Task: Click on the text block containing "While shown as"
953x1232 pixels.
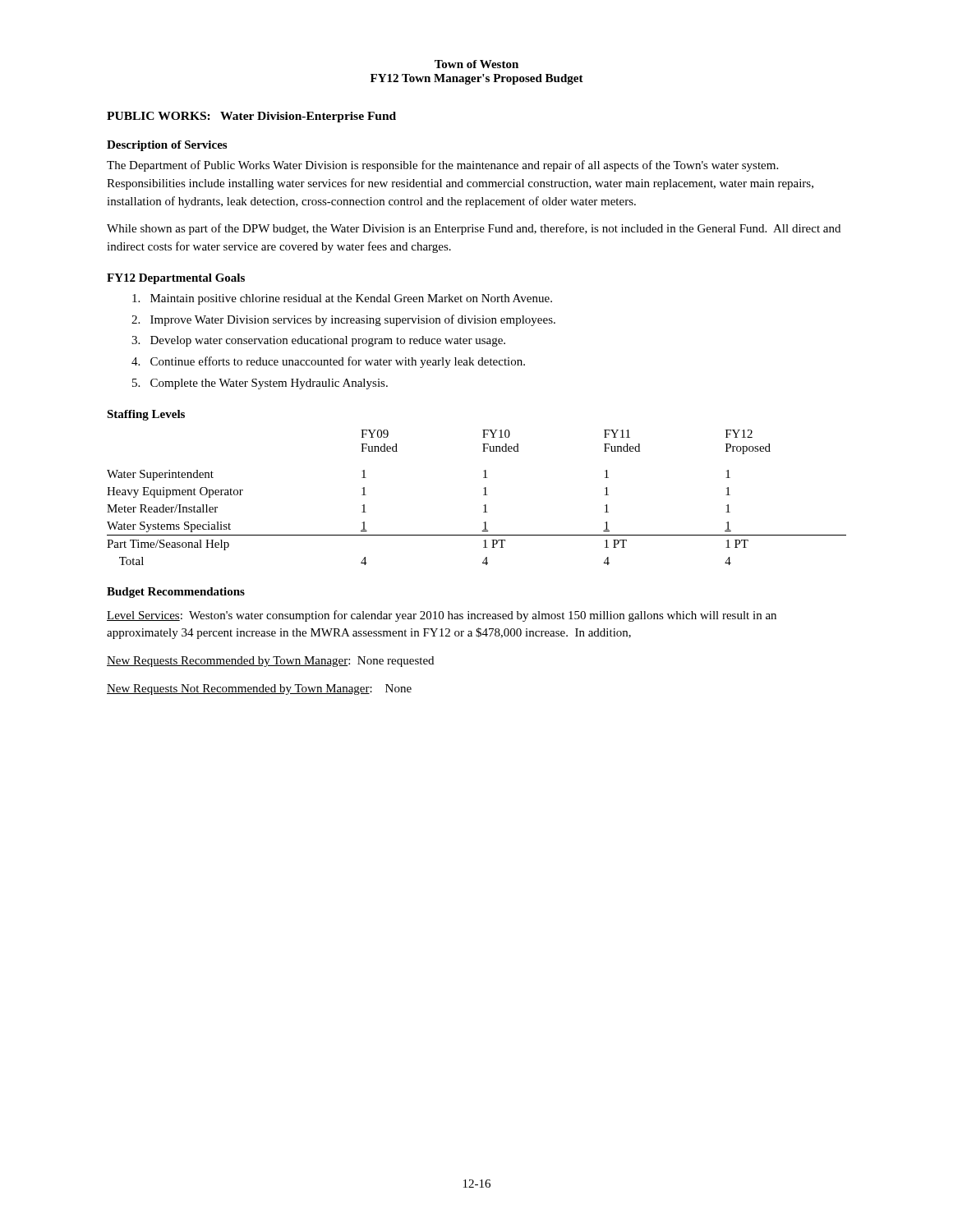Action: [x=476, y=238]
